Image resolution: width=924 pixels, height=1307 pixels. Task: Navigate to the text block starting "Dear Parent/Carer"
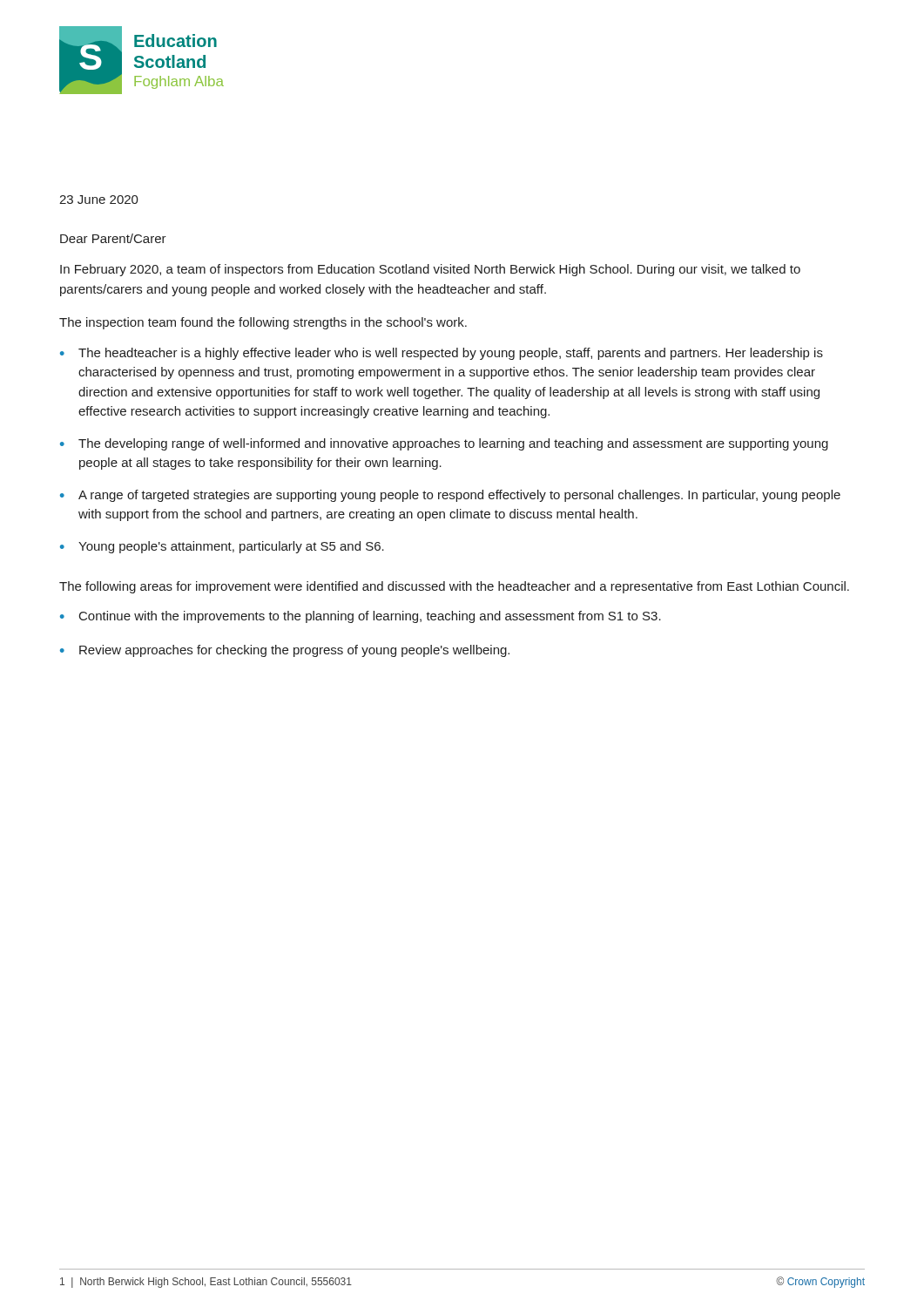coord(113,238)
